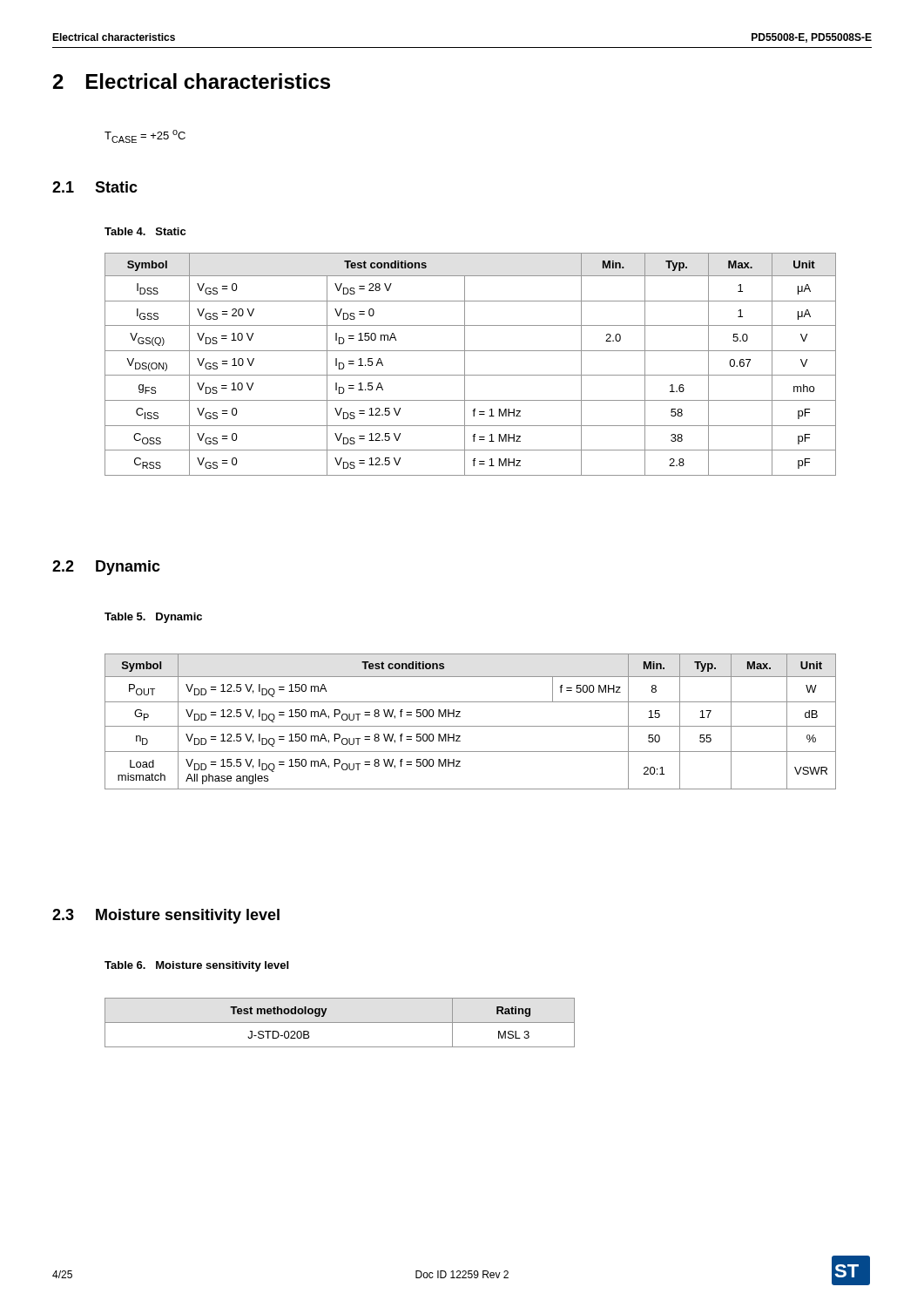
Task: Locate the text "2.3 Moisture sensitivity level"
Action: point(166,915)
